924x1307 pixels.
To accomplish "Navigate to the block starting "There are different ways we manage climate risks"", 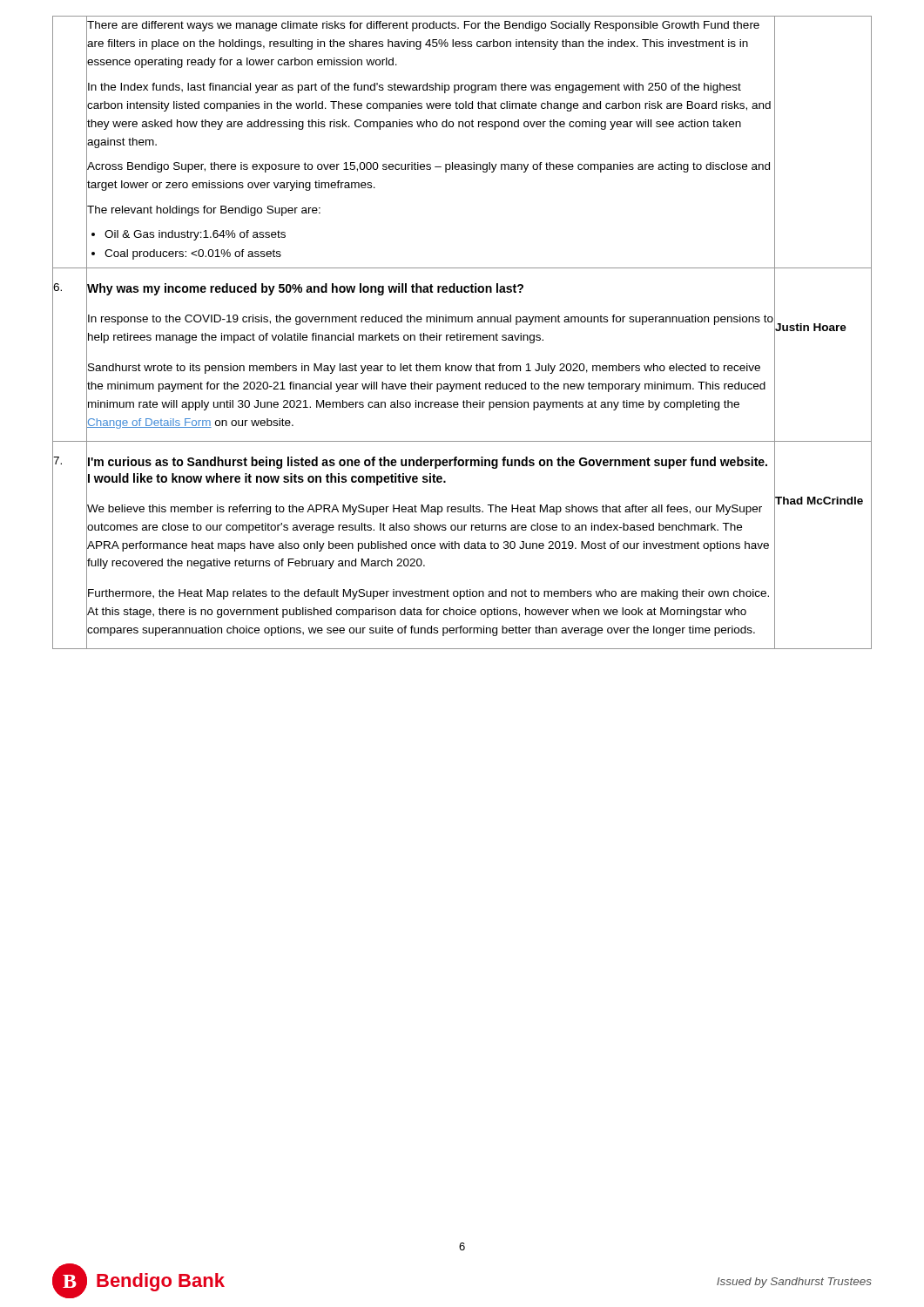I will coord(431,140).
